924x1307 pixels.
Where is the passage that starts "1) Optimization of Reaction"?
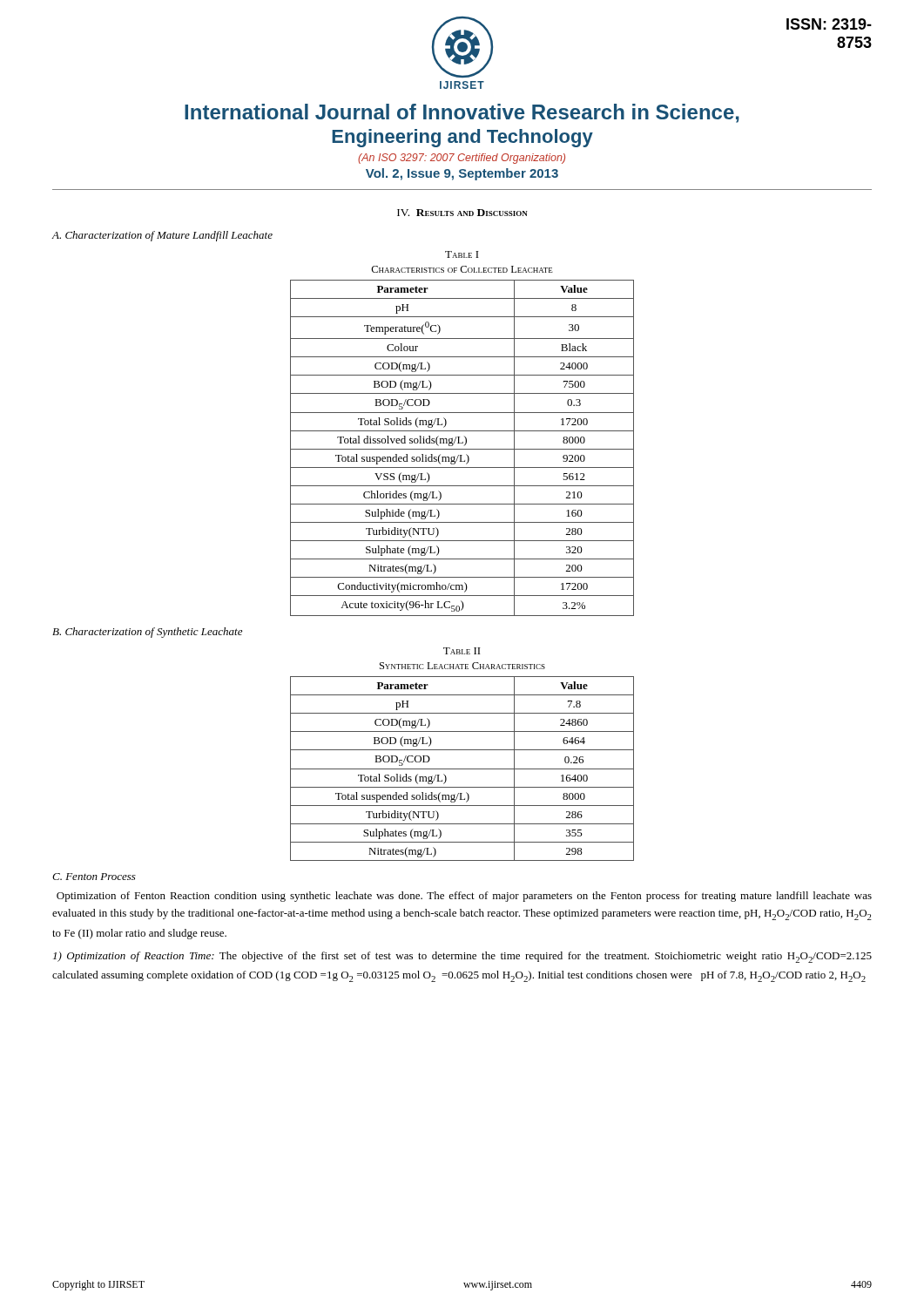point(462,966)
